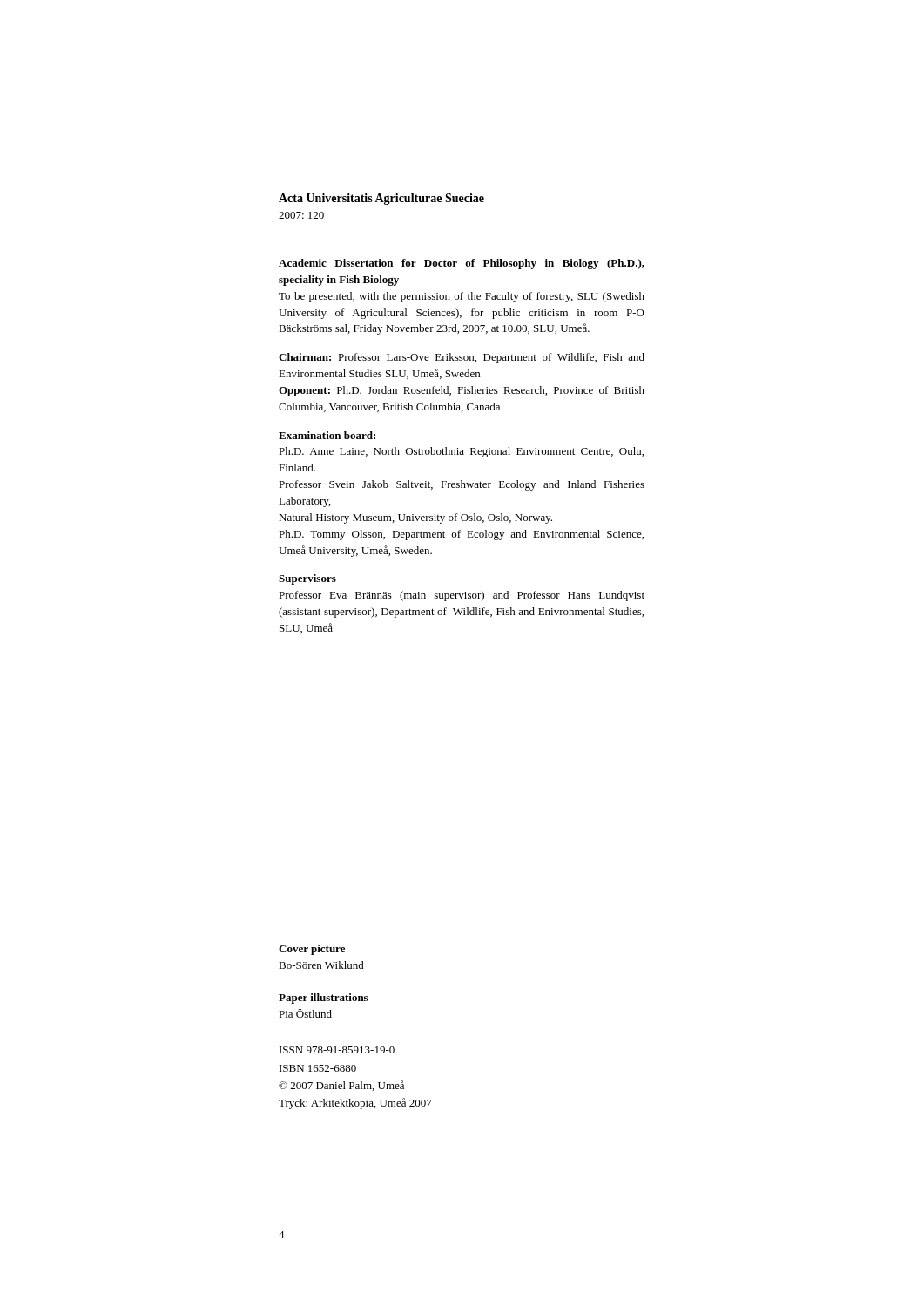Find the text block containing "ISSN 978-91-85913-19-0 ISBN 1652-6880 © 2007 Daniel Palm,"
Screen dimensions: 1307x924
[355, 1076]
